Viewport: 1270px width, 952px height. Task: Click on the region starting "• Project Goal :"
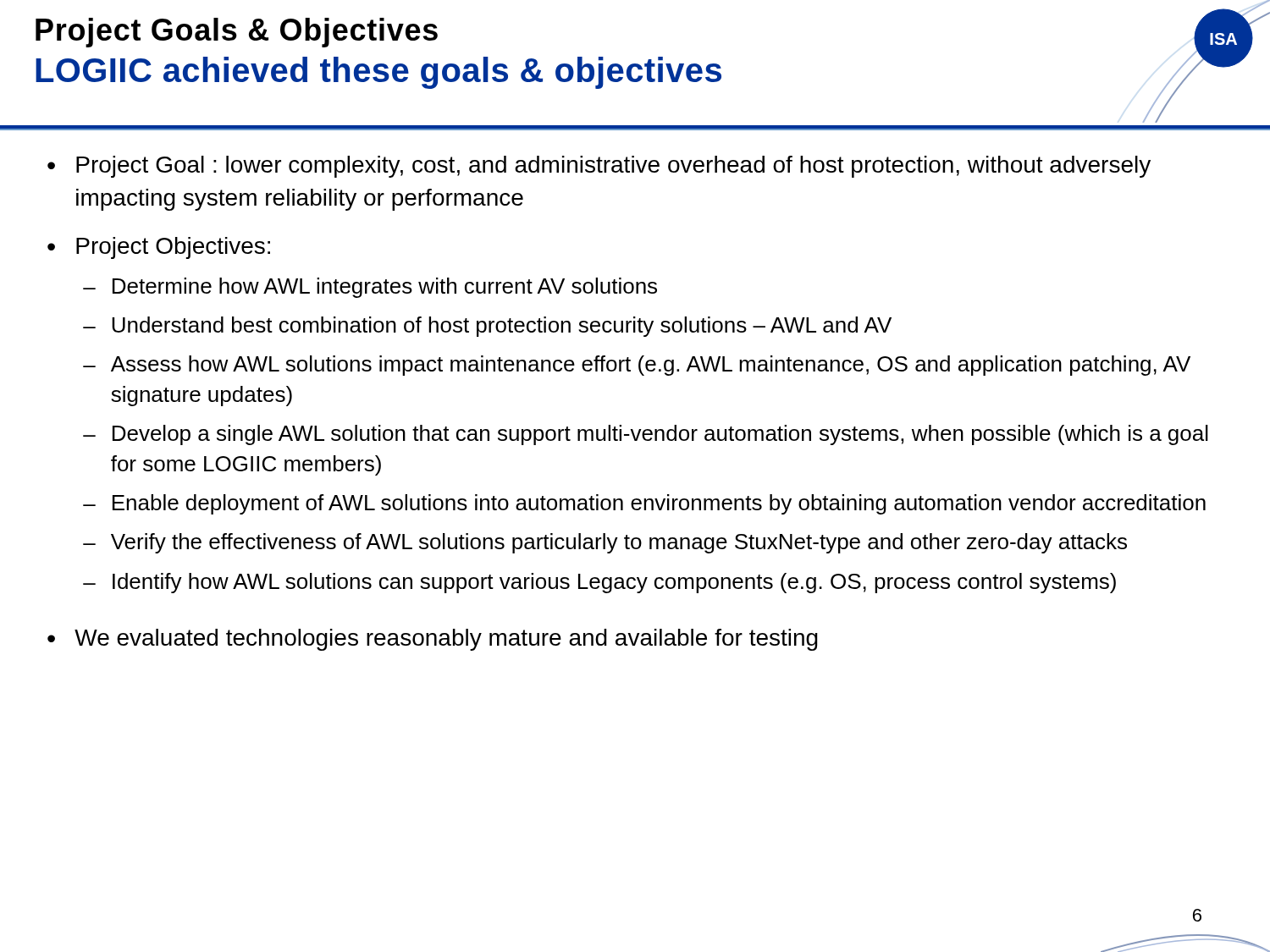635,181
